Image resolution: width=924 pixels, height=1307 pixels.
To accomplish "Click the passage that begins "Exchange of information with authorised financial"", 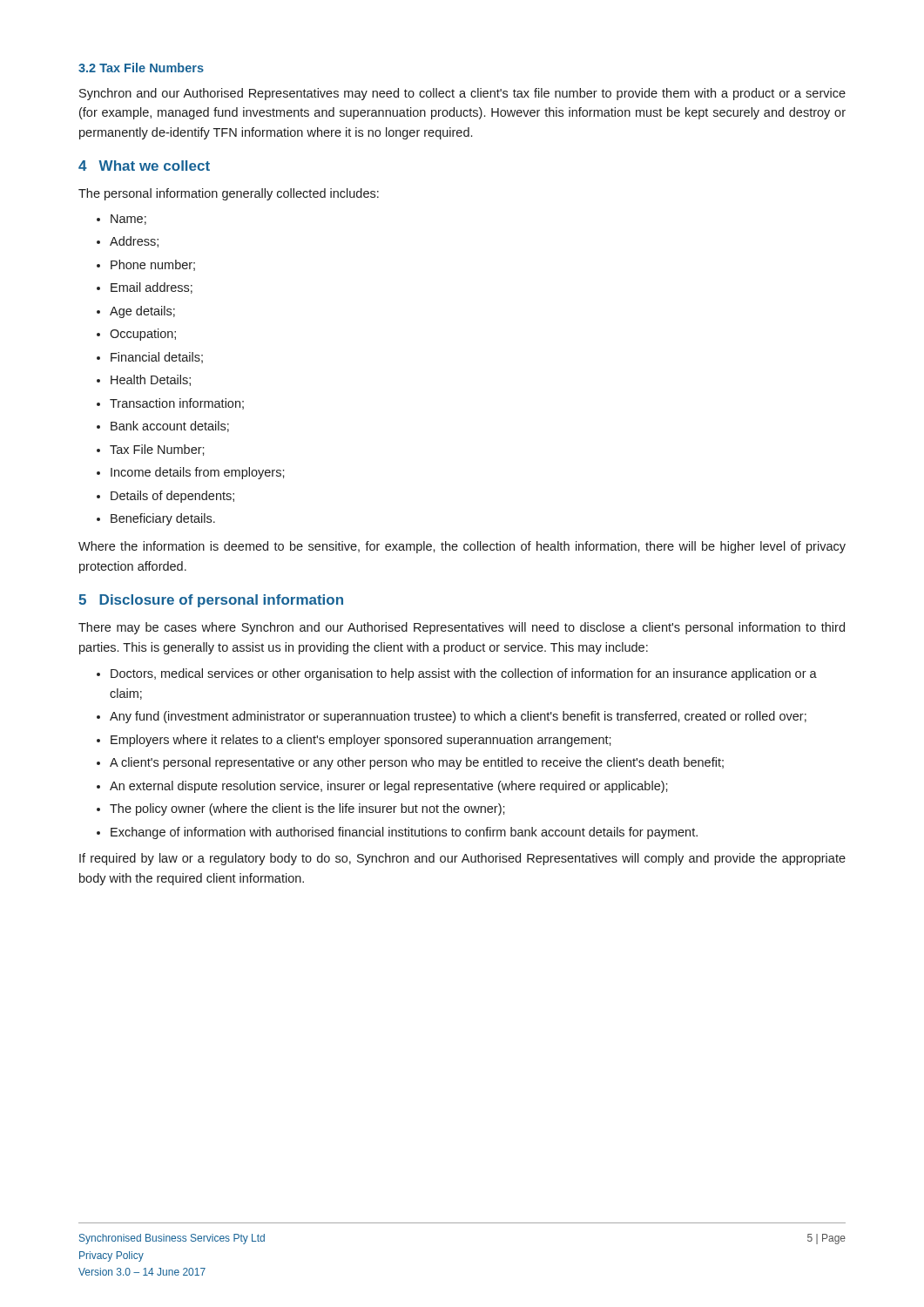I will point(462,832).
